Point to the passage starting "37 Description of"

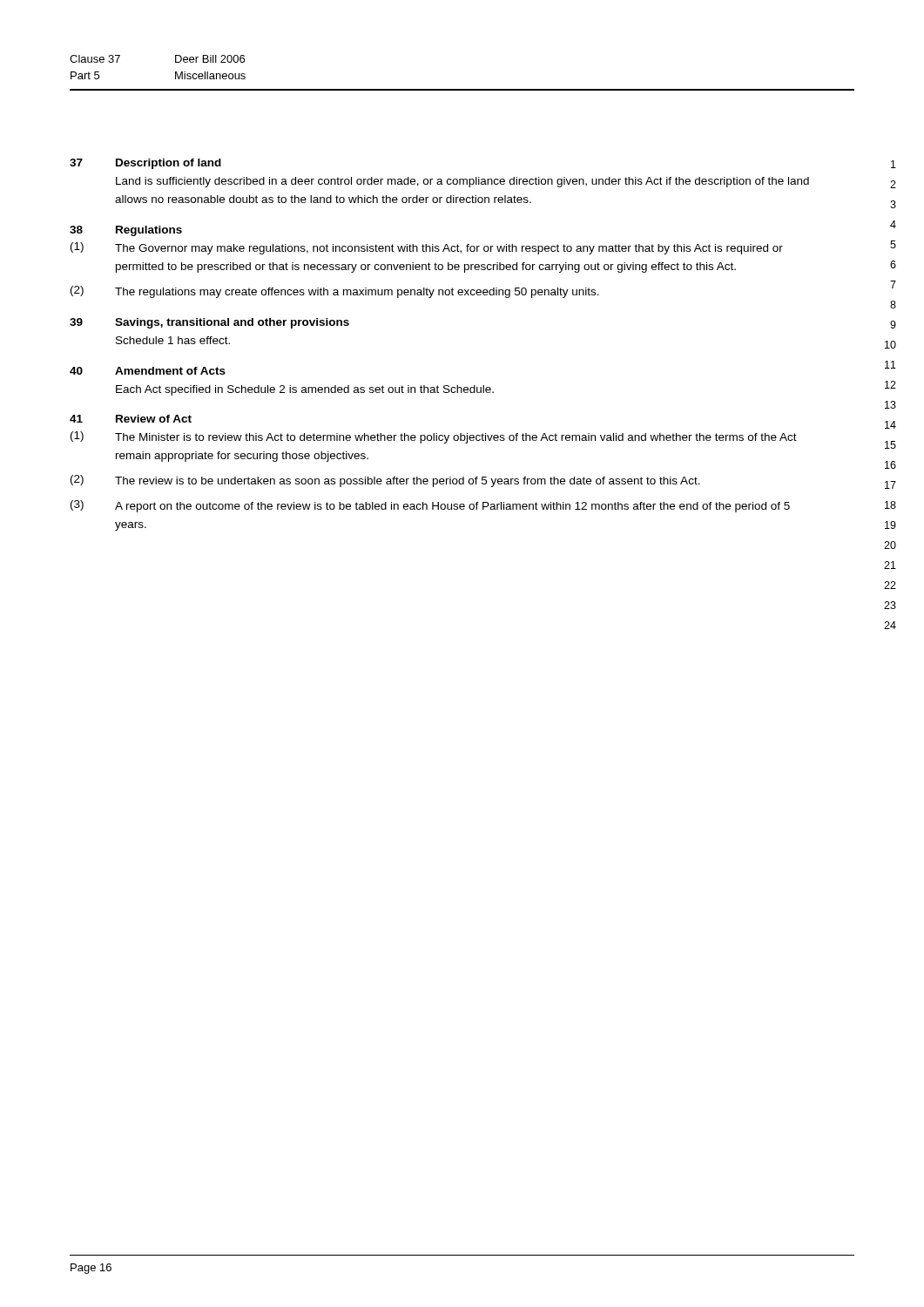click(146, 162)
